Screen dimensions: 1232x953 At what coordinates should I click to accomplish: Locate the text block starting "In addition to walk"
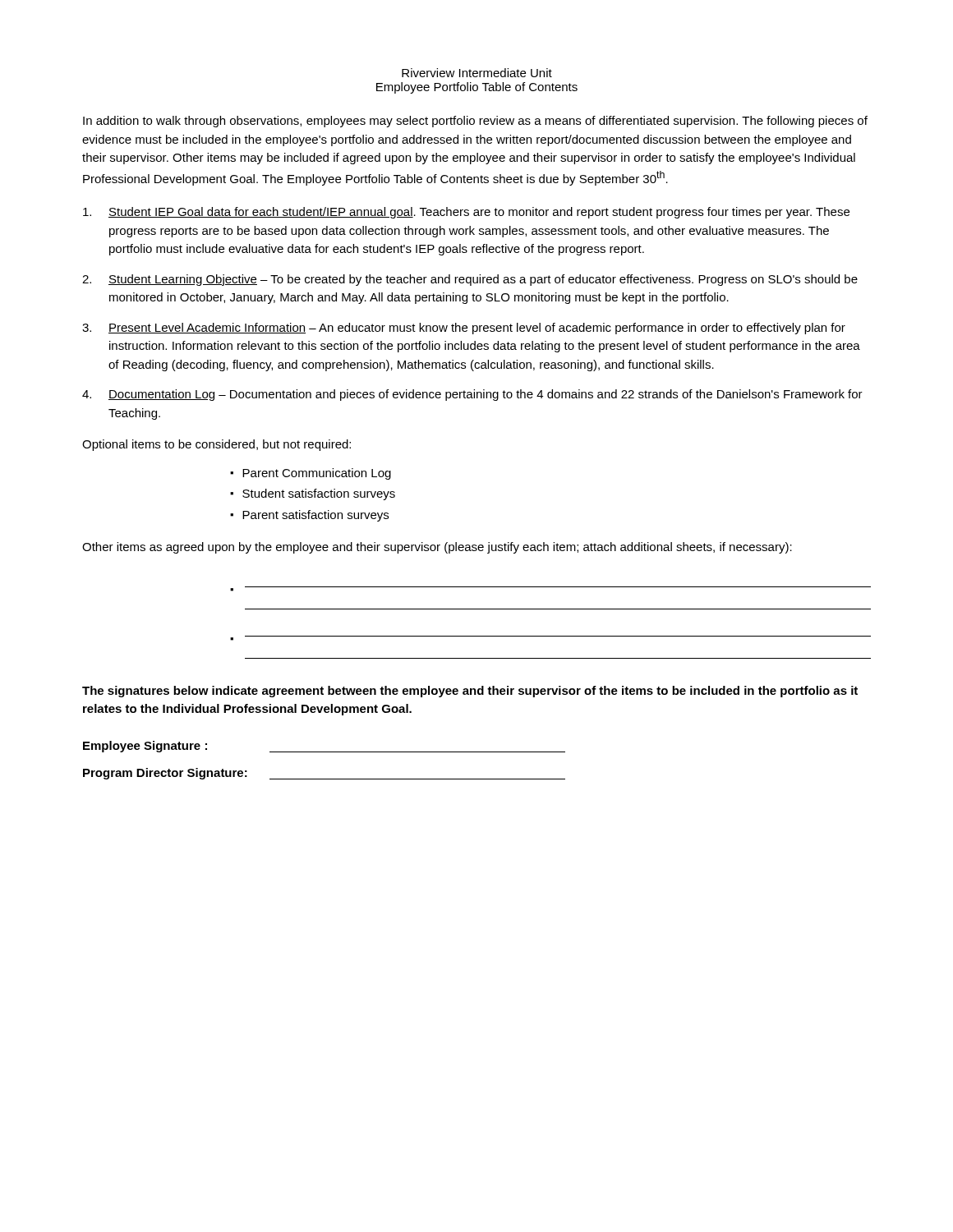tap(475, 149)
